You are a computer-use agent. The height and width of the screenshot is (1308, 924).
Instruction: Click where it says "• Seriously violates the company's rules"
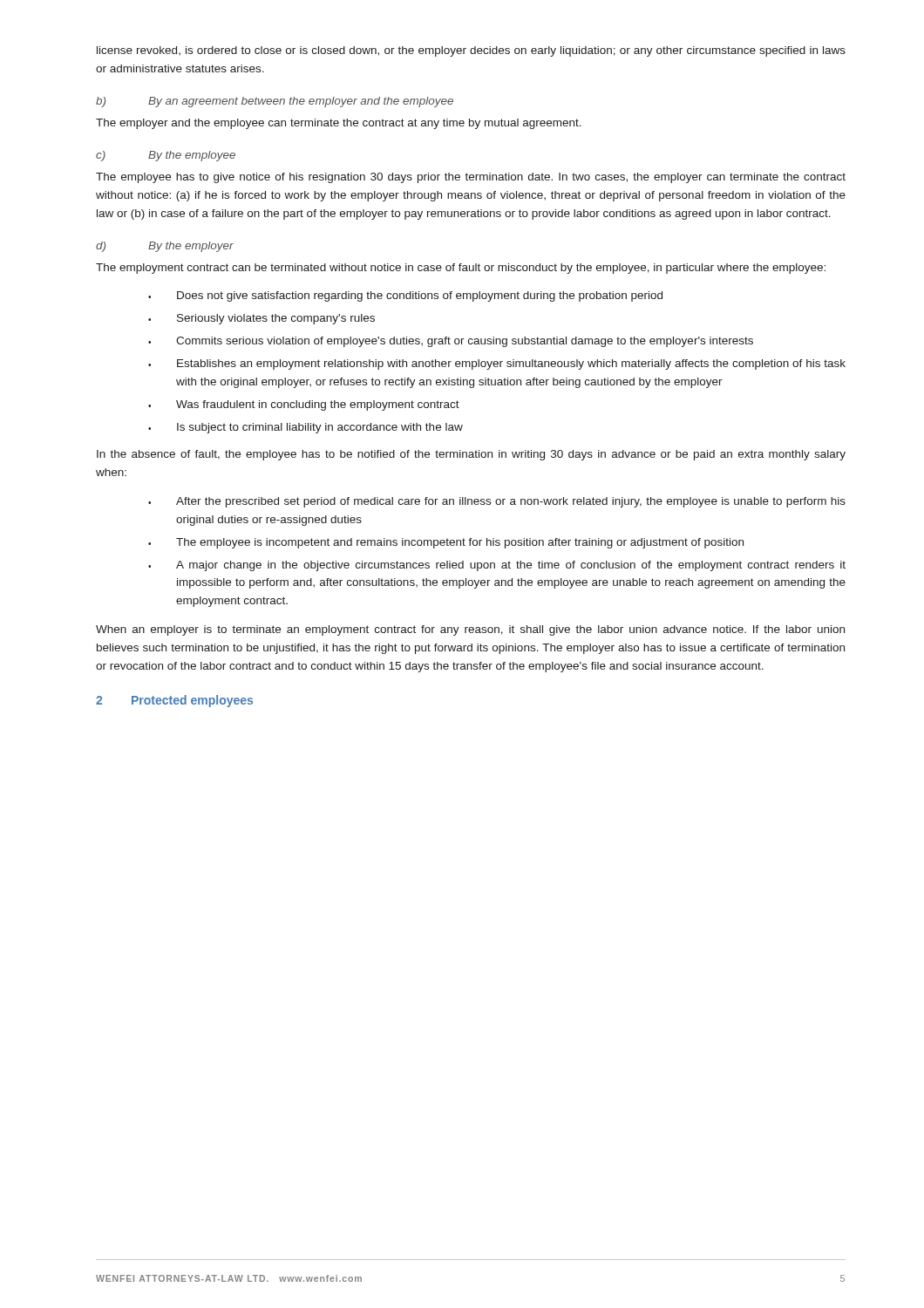pos(262,319)
